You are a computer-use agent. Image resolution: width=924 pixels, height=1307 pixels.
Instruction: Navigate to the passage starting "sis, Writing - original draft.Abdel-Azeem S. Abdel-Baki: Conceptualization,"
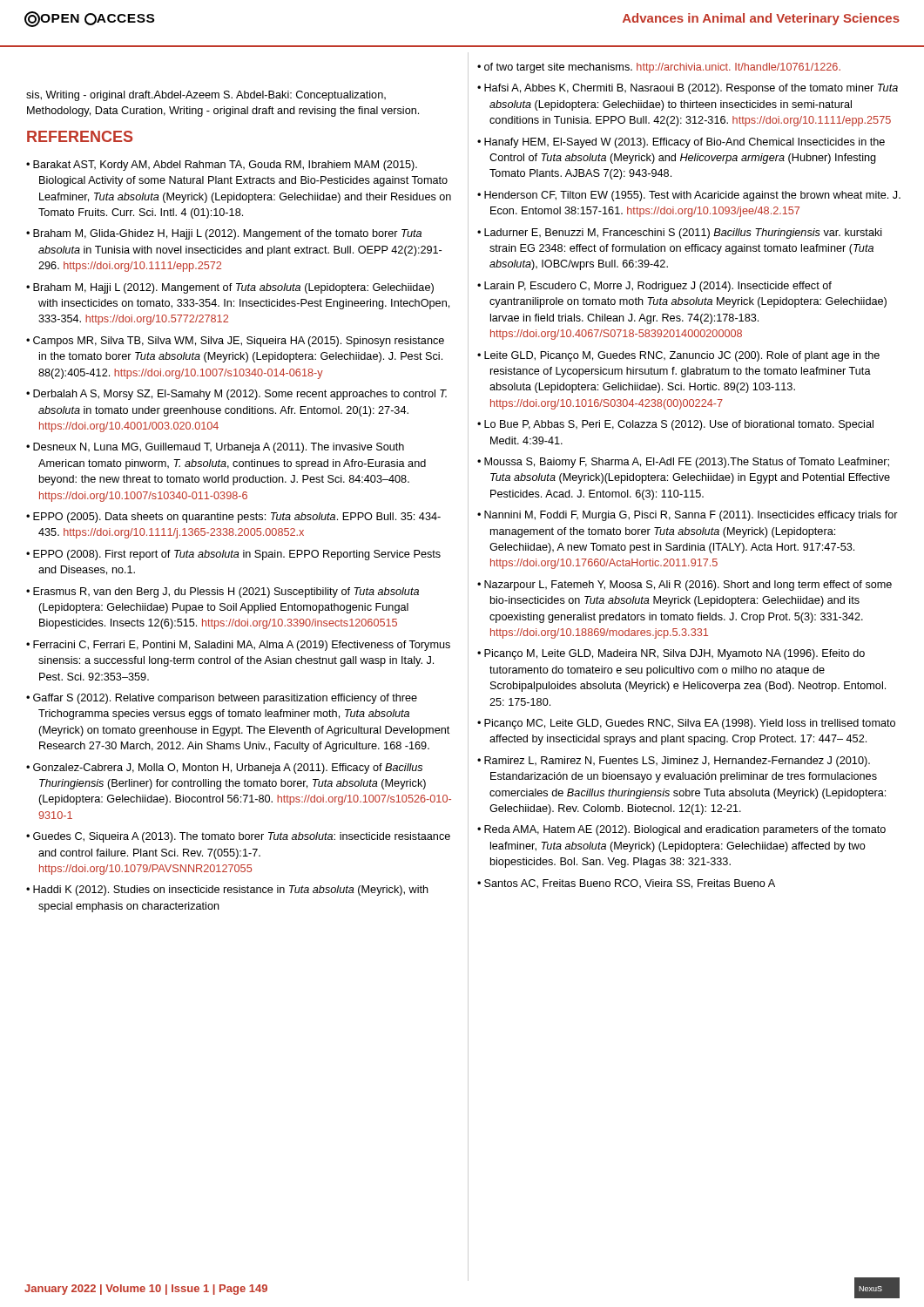point(223,103)
